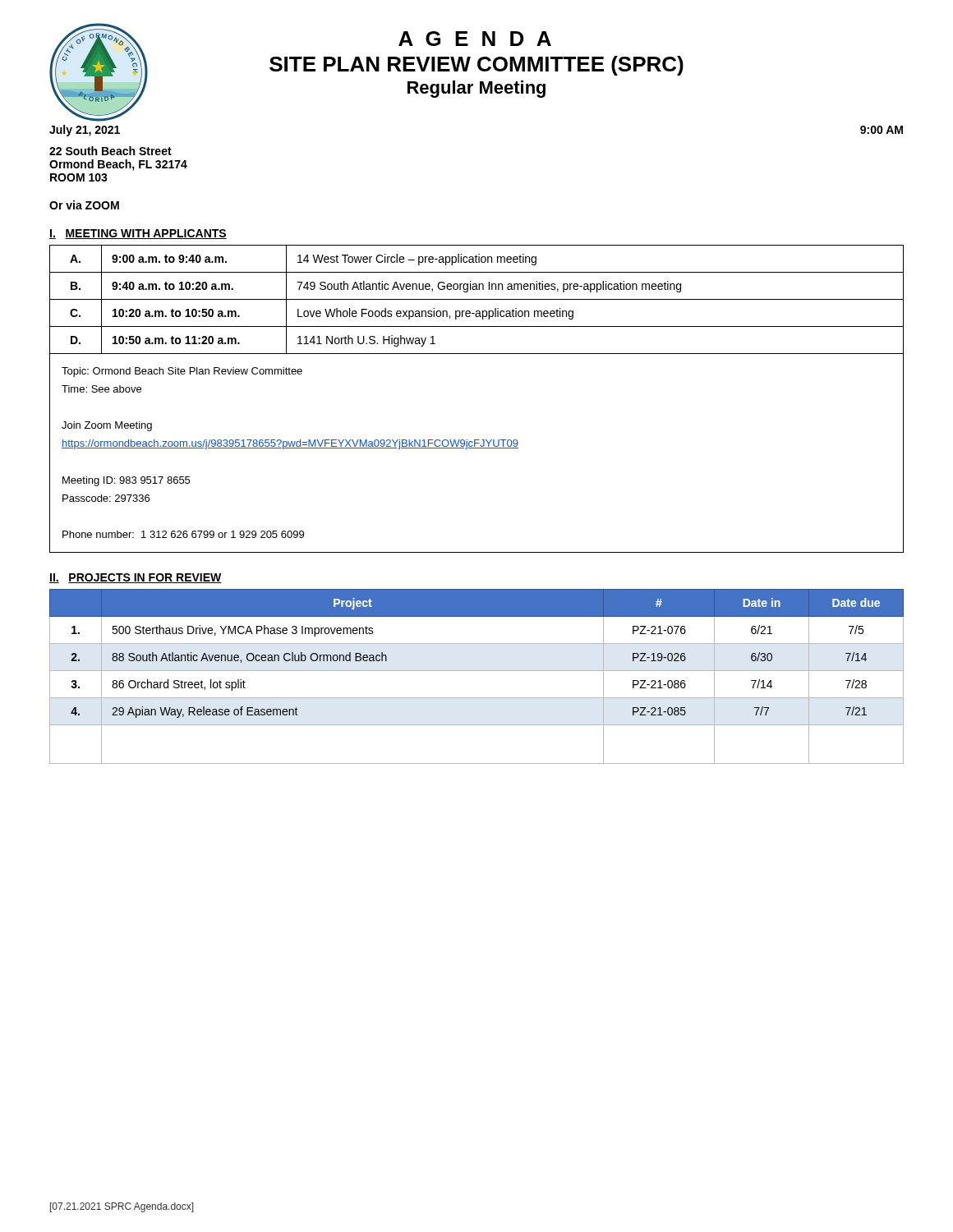
Task: Click on the block starting "A G E N"
Action: coord(476,62)
